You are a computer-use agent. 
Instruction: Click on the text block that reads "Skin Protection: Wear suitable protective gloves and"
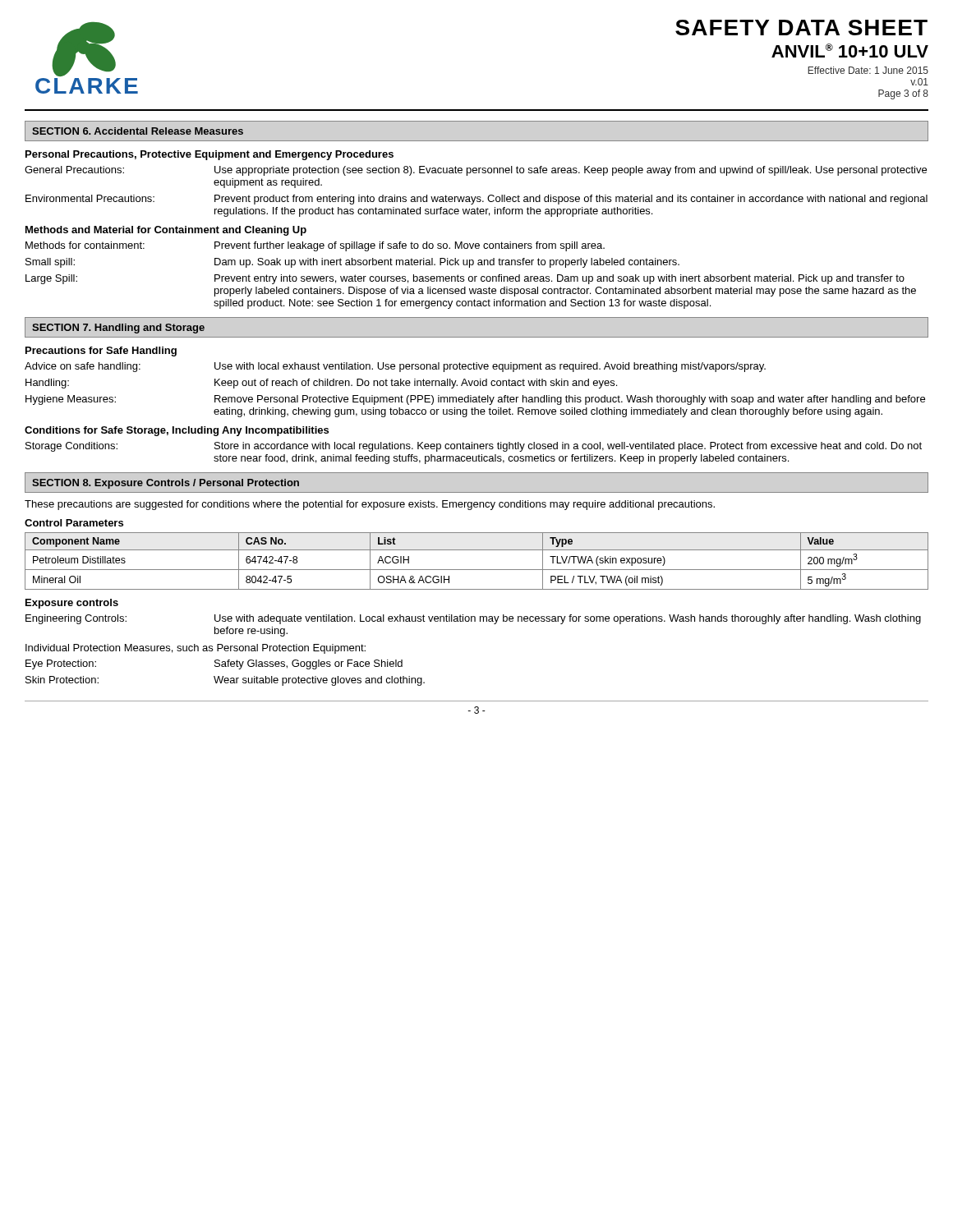point(225,681)
